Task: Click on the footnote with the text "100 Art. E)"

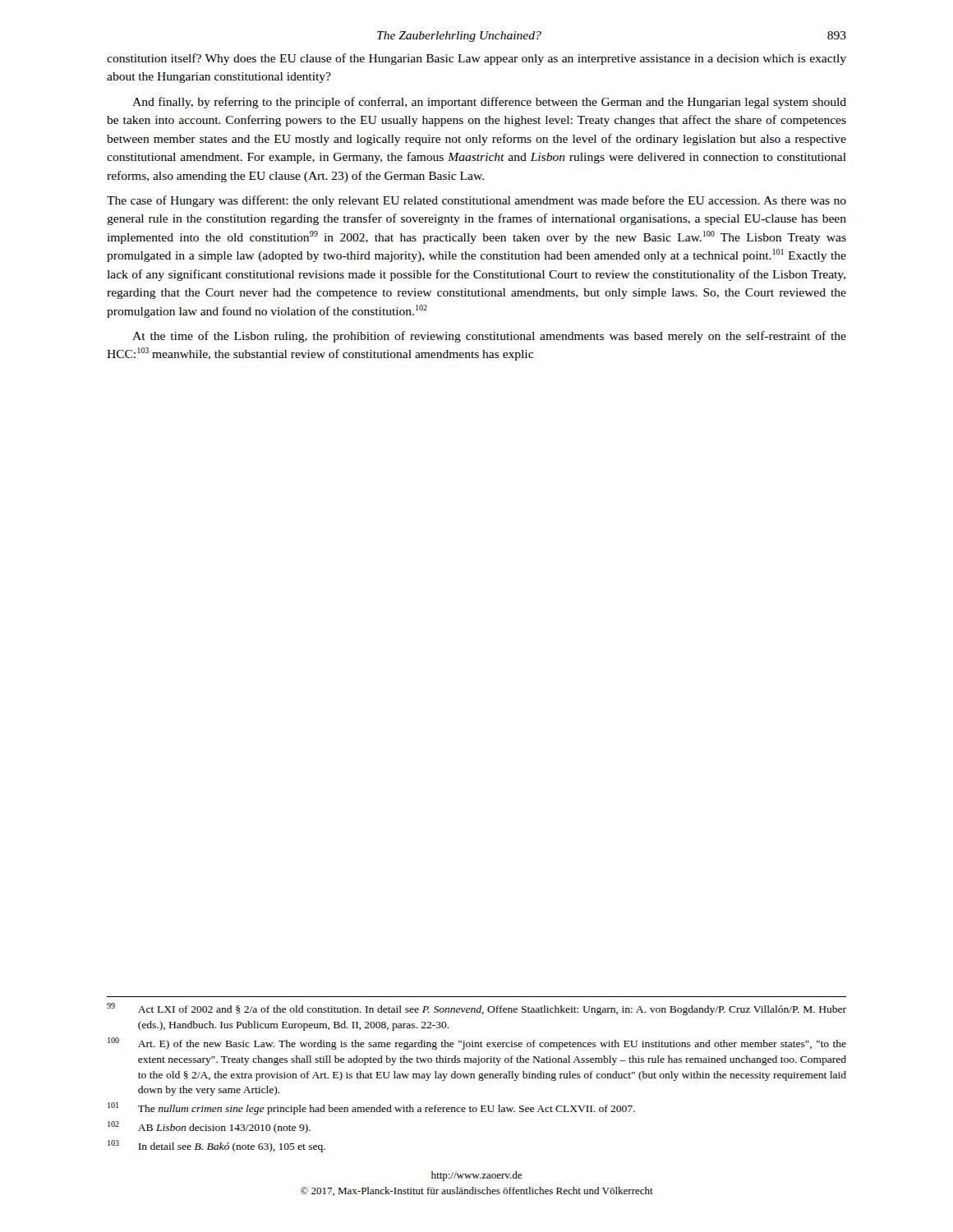Action: (x=476, y=1067)
